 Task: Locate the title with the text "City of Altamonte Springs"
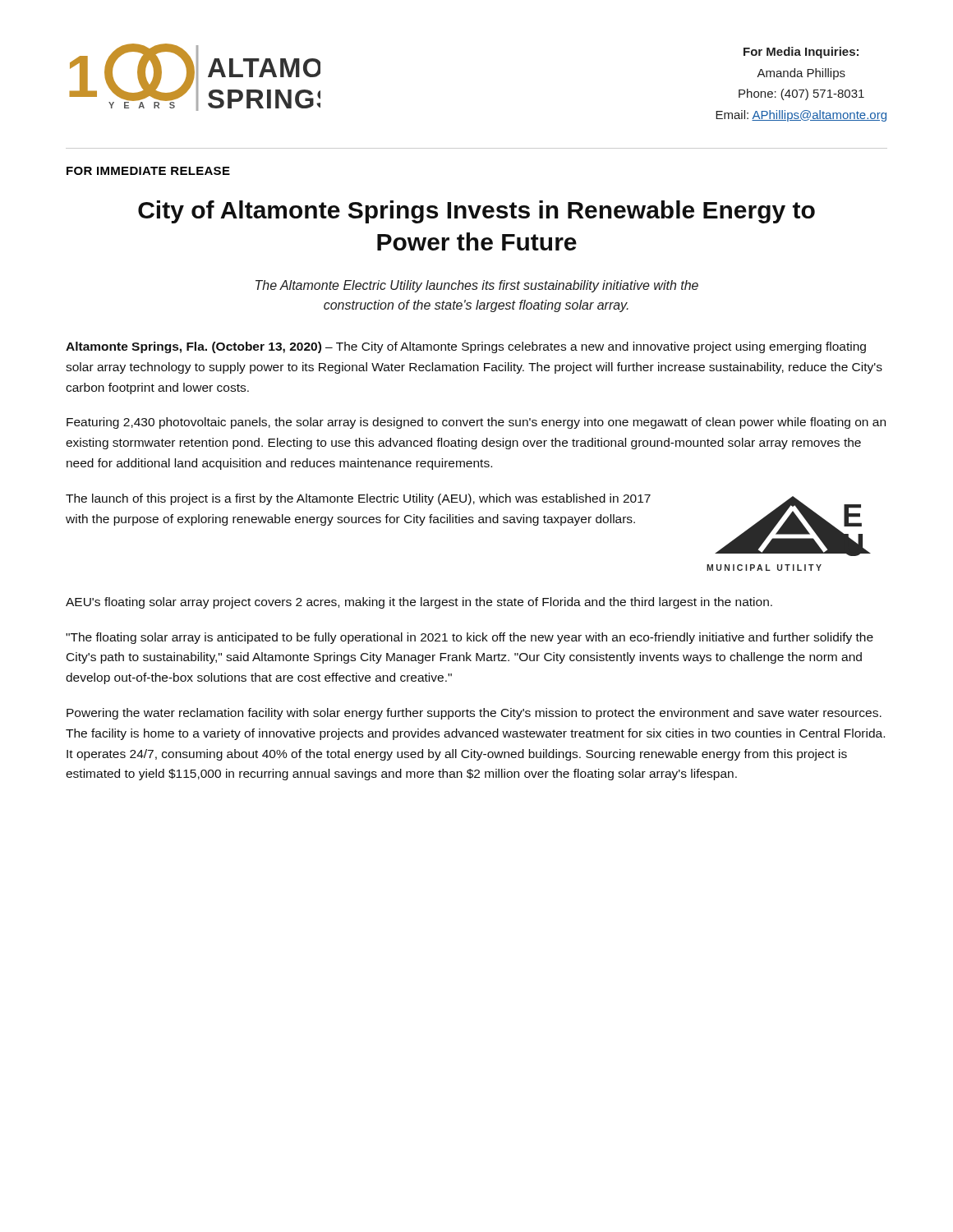[x=476, y=226]
